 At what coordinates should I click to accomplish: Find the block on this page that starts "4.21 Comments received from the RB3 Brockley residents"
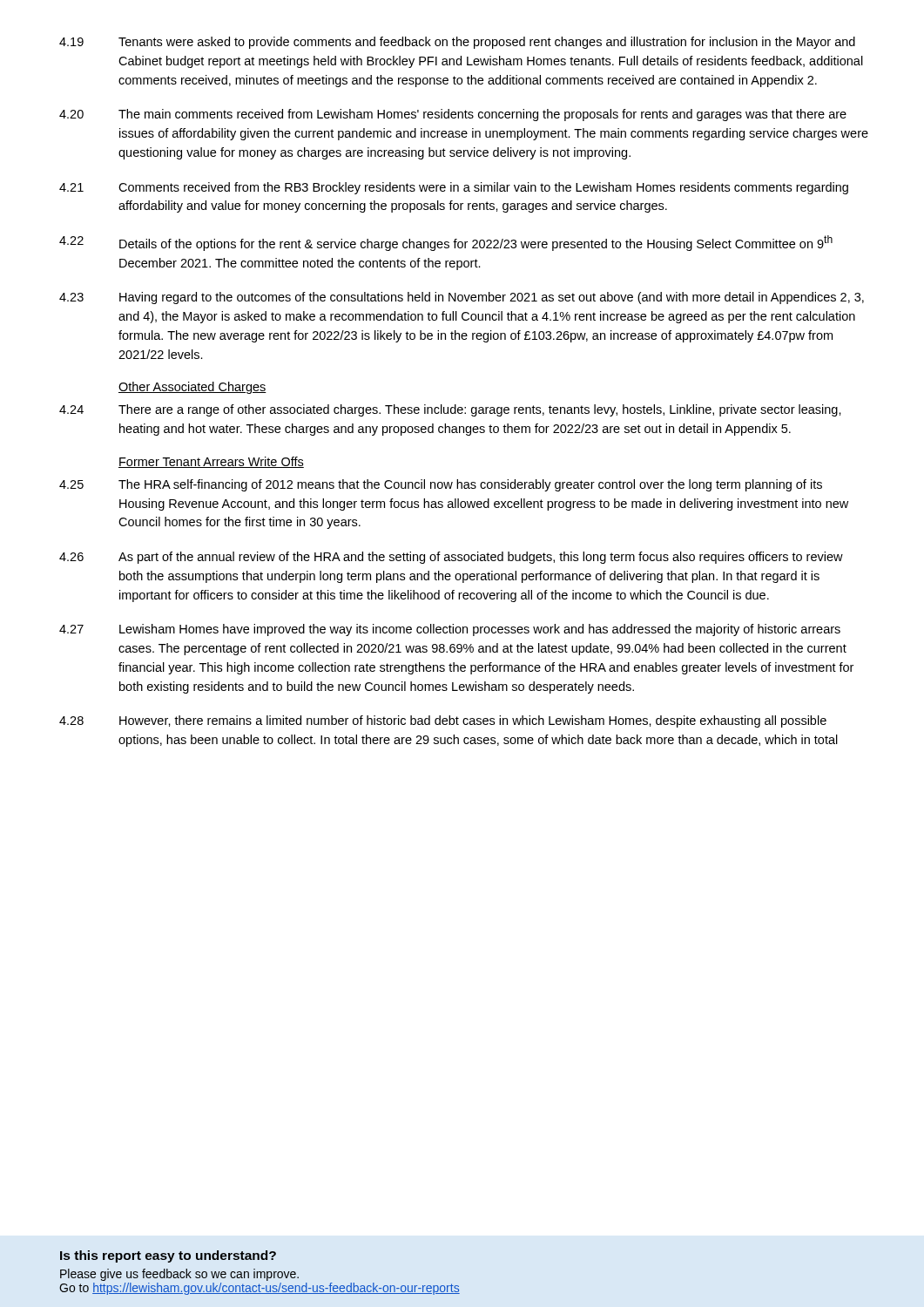coord(465,197)
